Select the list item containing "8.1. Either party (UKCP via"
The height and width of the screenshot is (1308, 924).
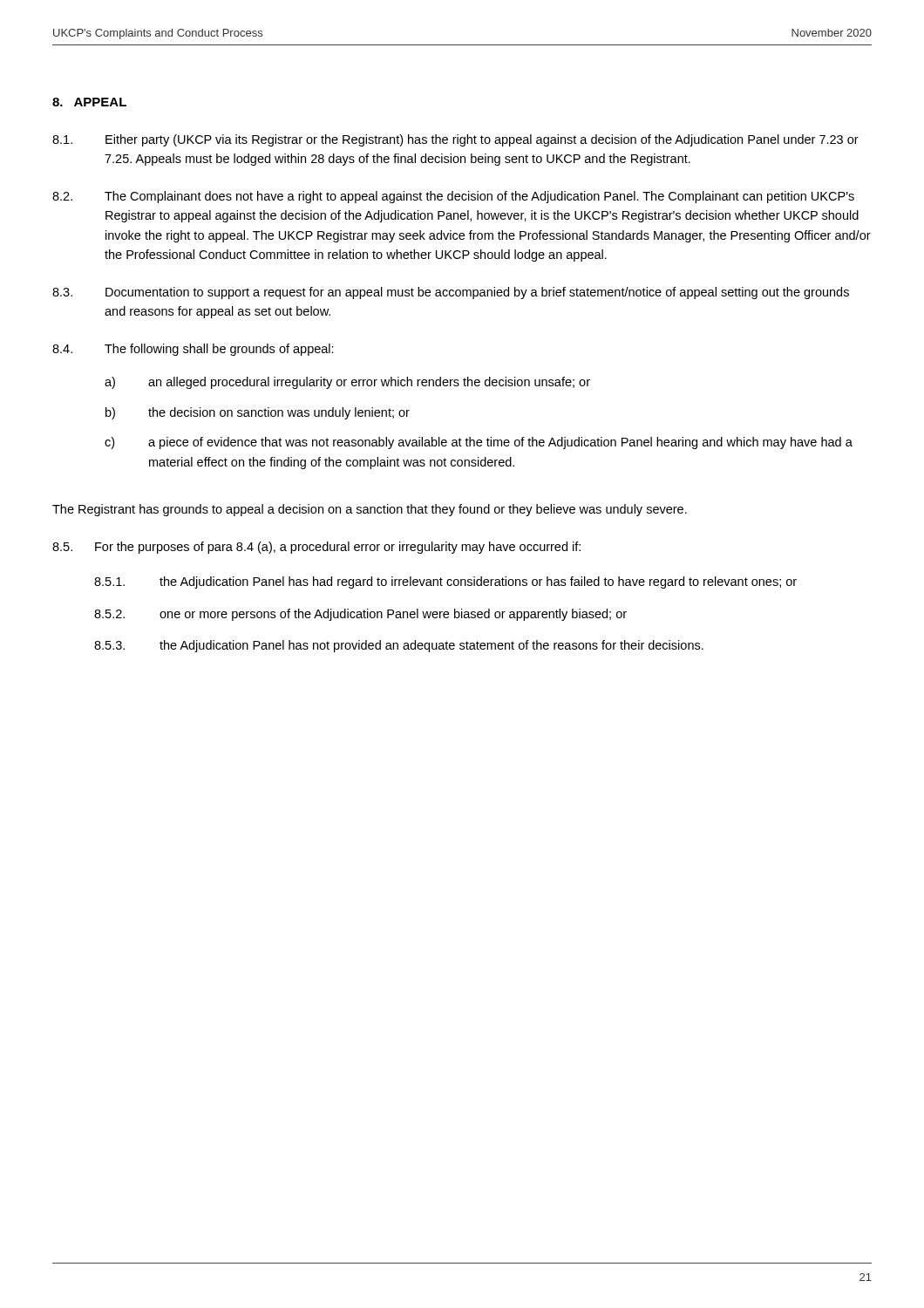[x=462, y=150]
